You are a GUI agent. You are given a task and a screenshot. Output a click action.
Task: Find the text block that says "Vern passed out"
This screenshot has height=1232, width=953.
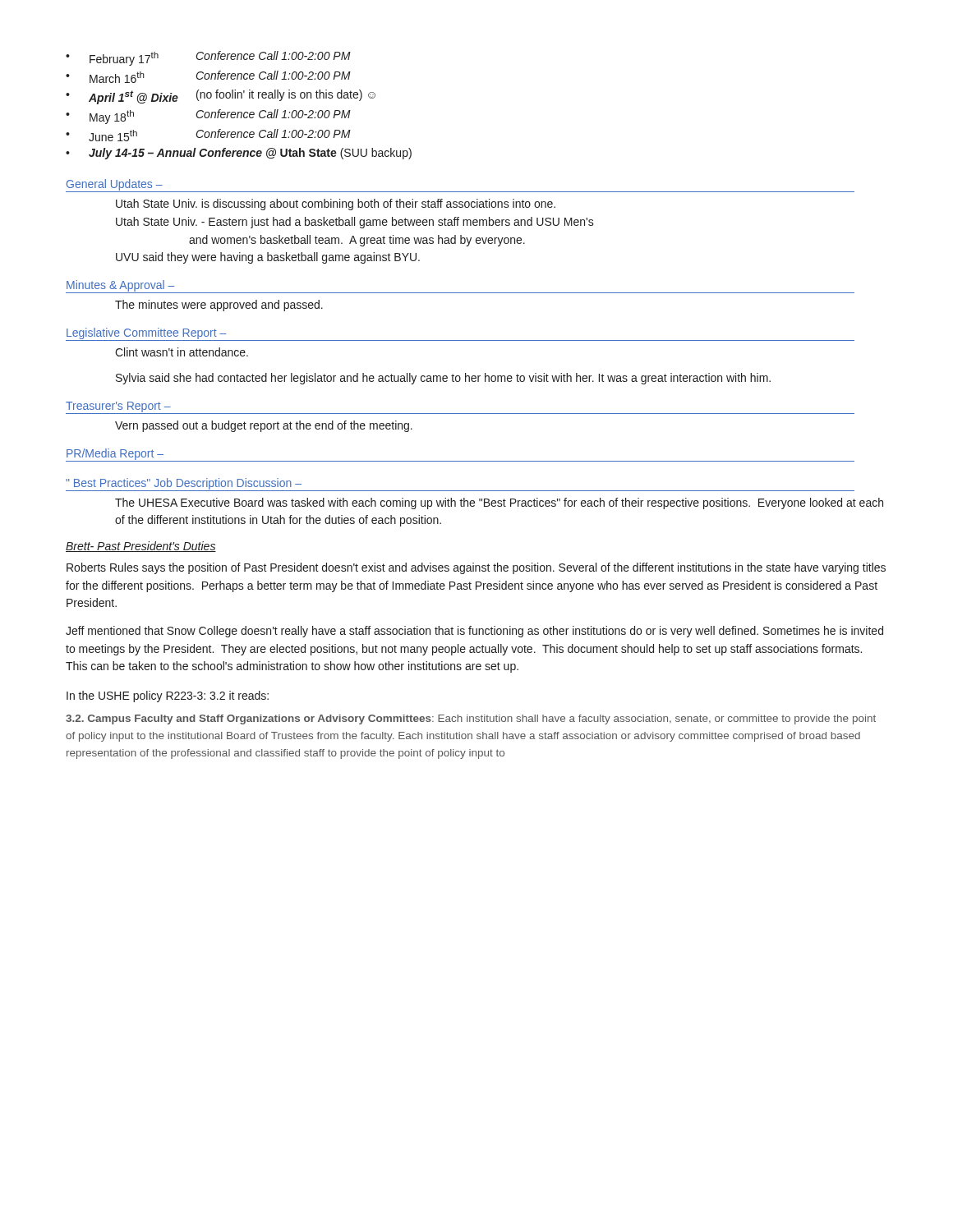[264, 426]
